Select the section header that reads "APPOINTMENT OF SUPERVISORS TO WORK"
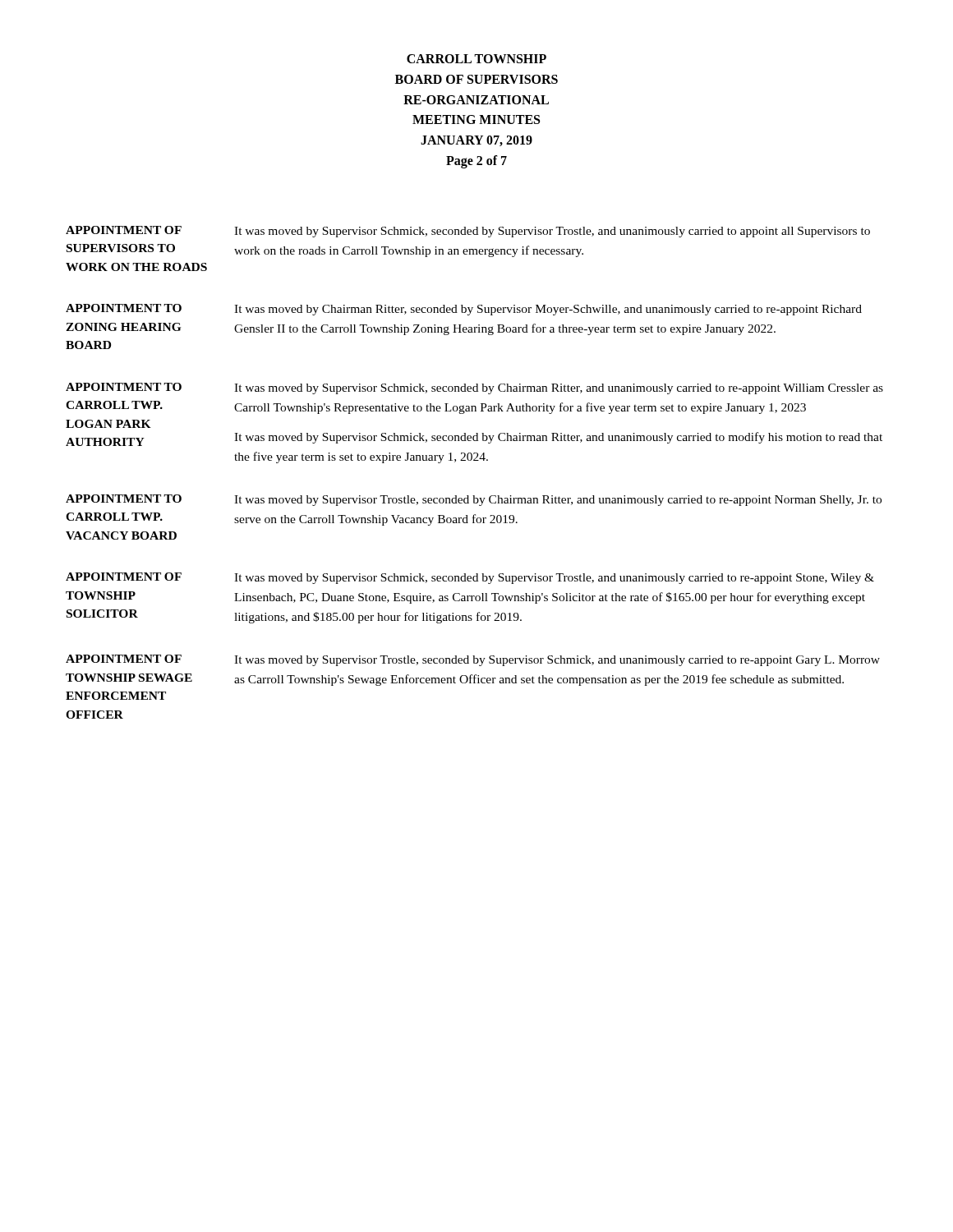The image size is (953, 1232). pos(137,248)
